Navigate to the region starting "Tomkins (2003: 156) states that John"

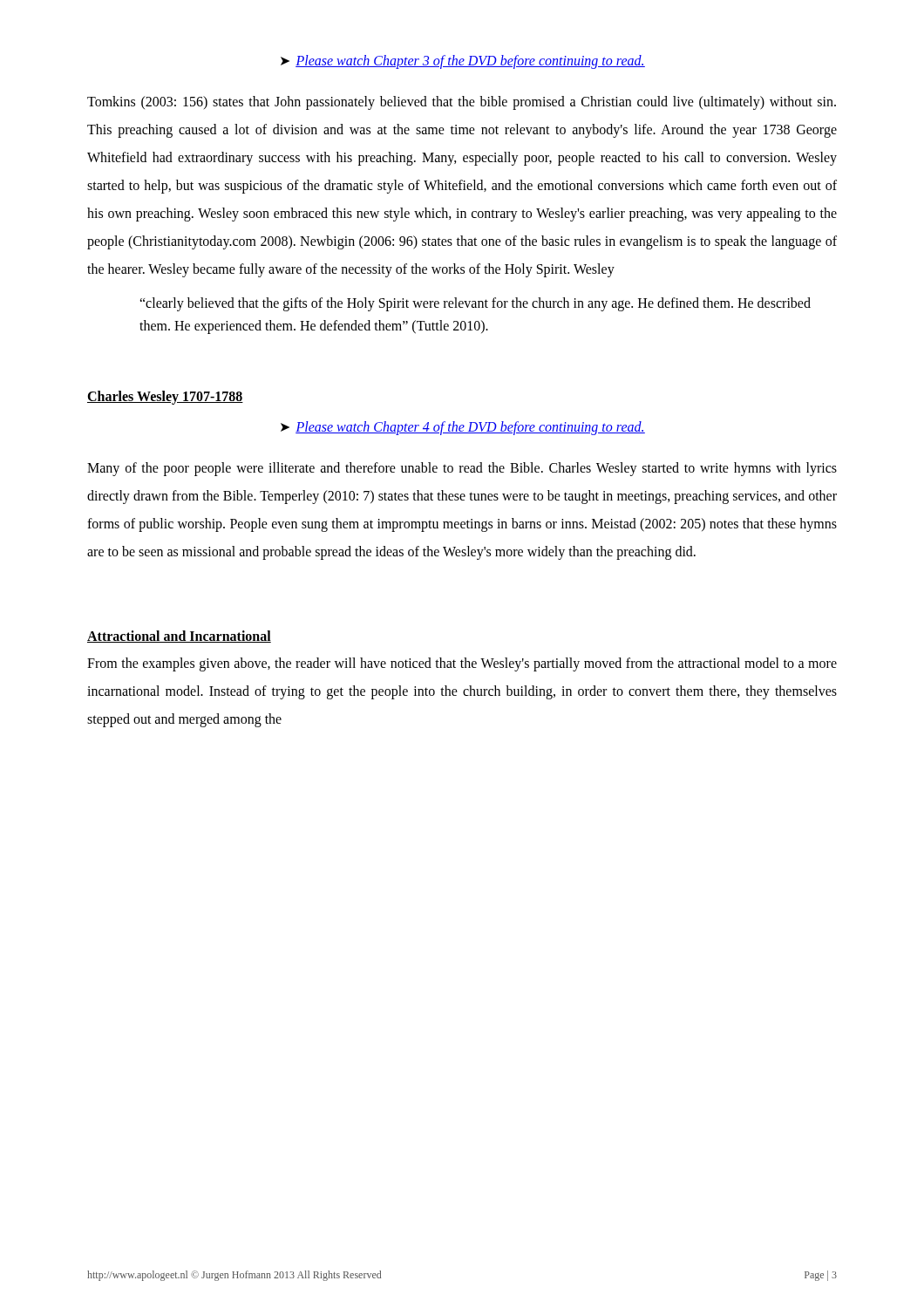pos(462,185)
